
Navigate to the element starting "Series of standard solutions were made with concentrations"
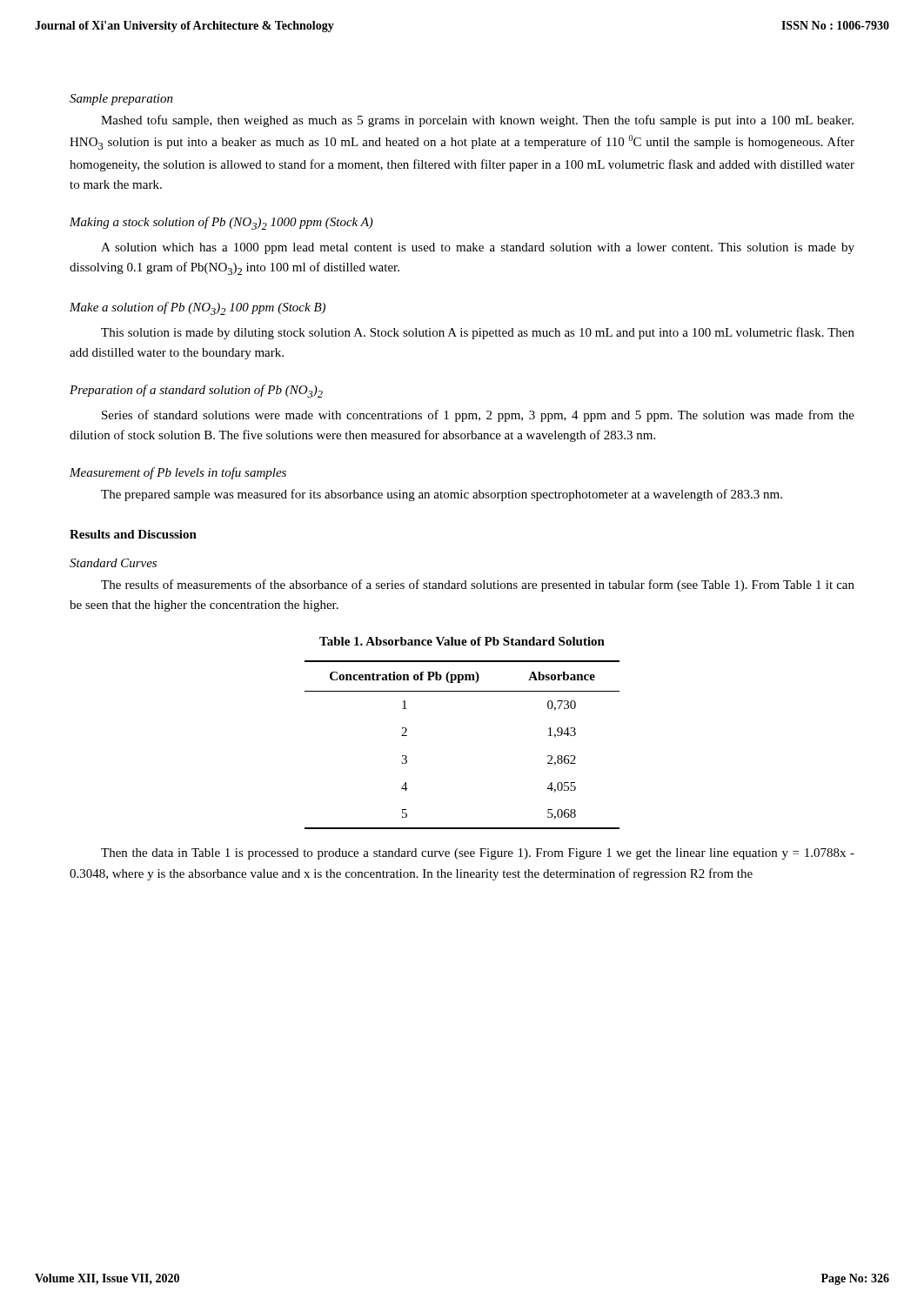(462, 425)
